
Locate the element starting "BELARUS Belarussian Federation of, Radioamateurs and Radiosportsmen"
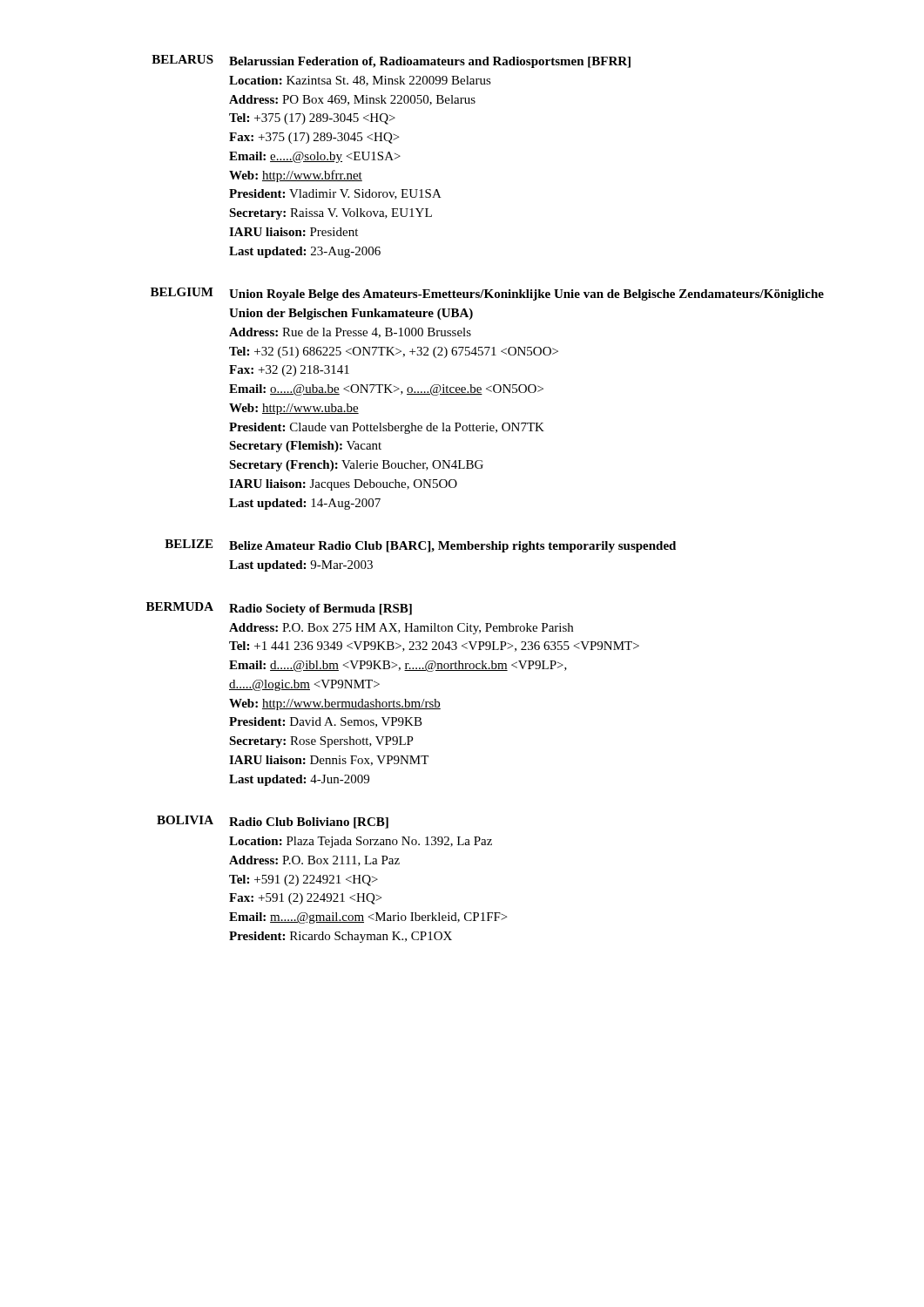[391, 61]
